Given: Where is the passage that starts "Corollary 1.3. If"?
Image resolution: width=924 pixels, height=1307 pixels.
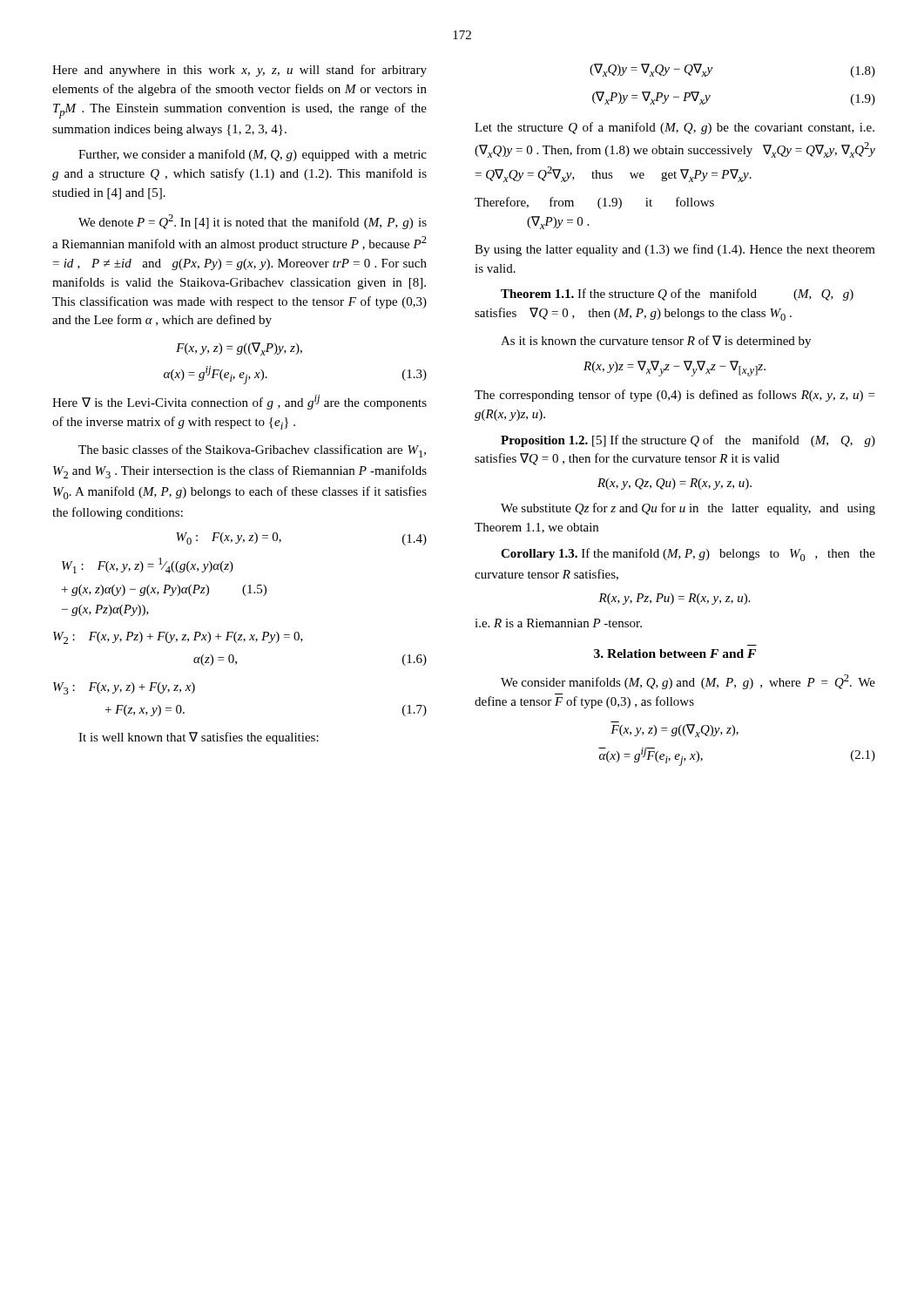Looking at the screenshot, I should point(675,562).
